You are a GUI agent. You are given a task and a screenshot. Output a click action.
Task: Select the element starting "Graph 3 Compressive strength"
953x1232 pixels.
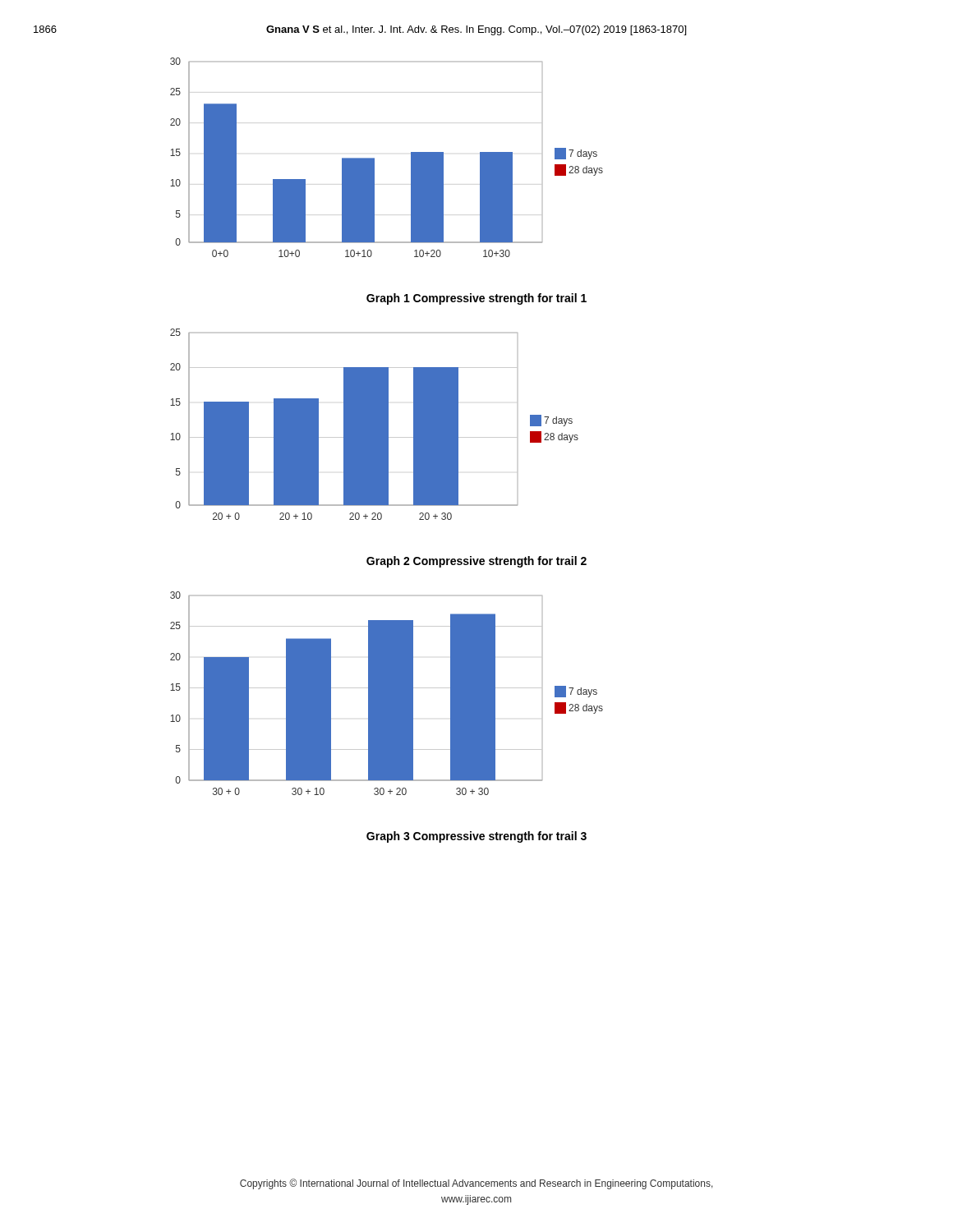click(476, 836)
